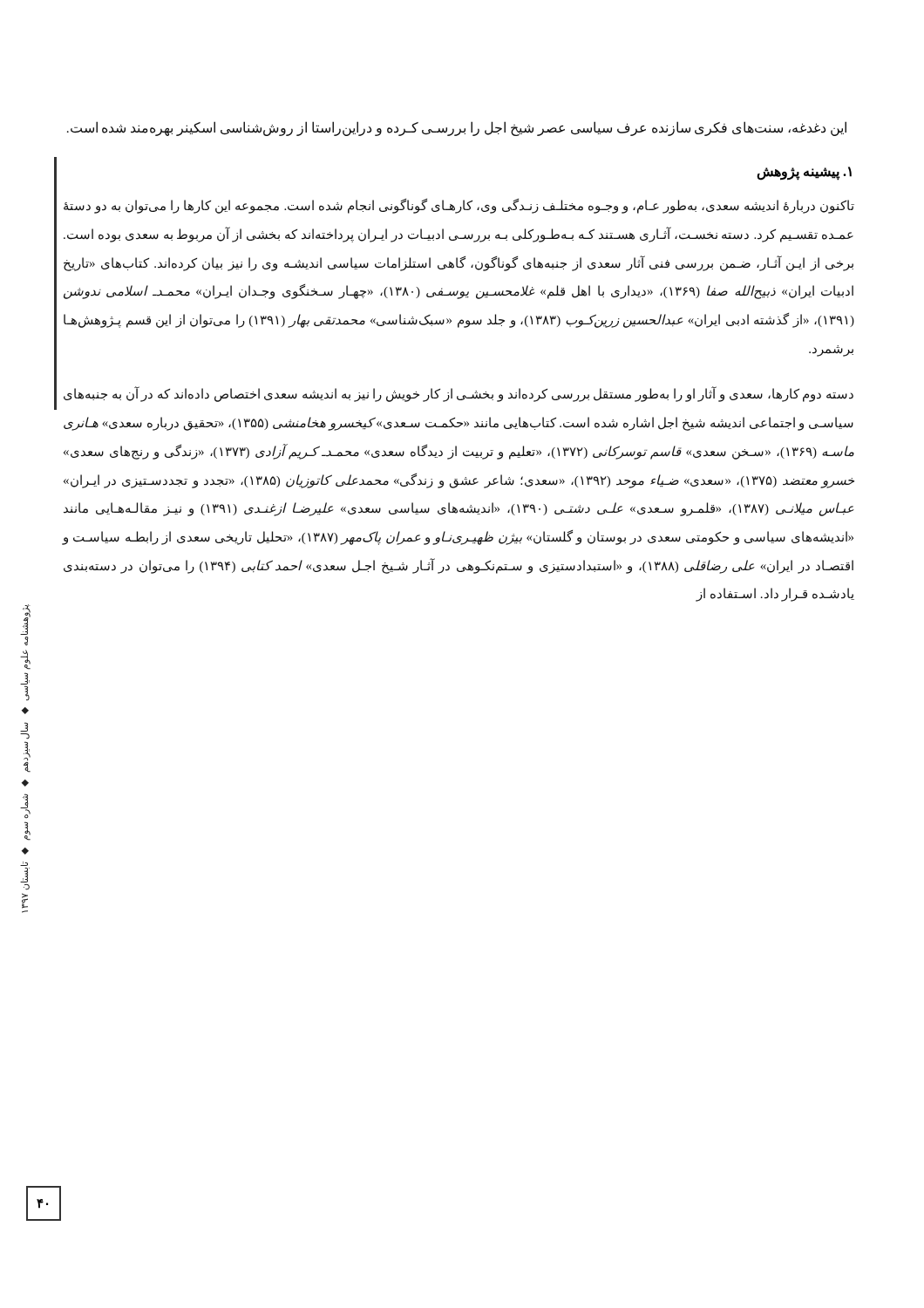924x1308 pixels.
Task: Point to the text starting "دسته دوم کارها، سعدی"
Action: coord(458,494)
